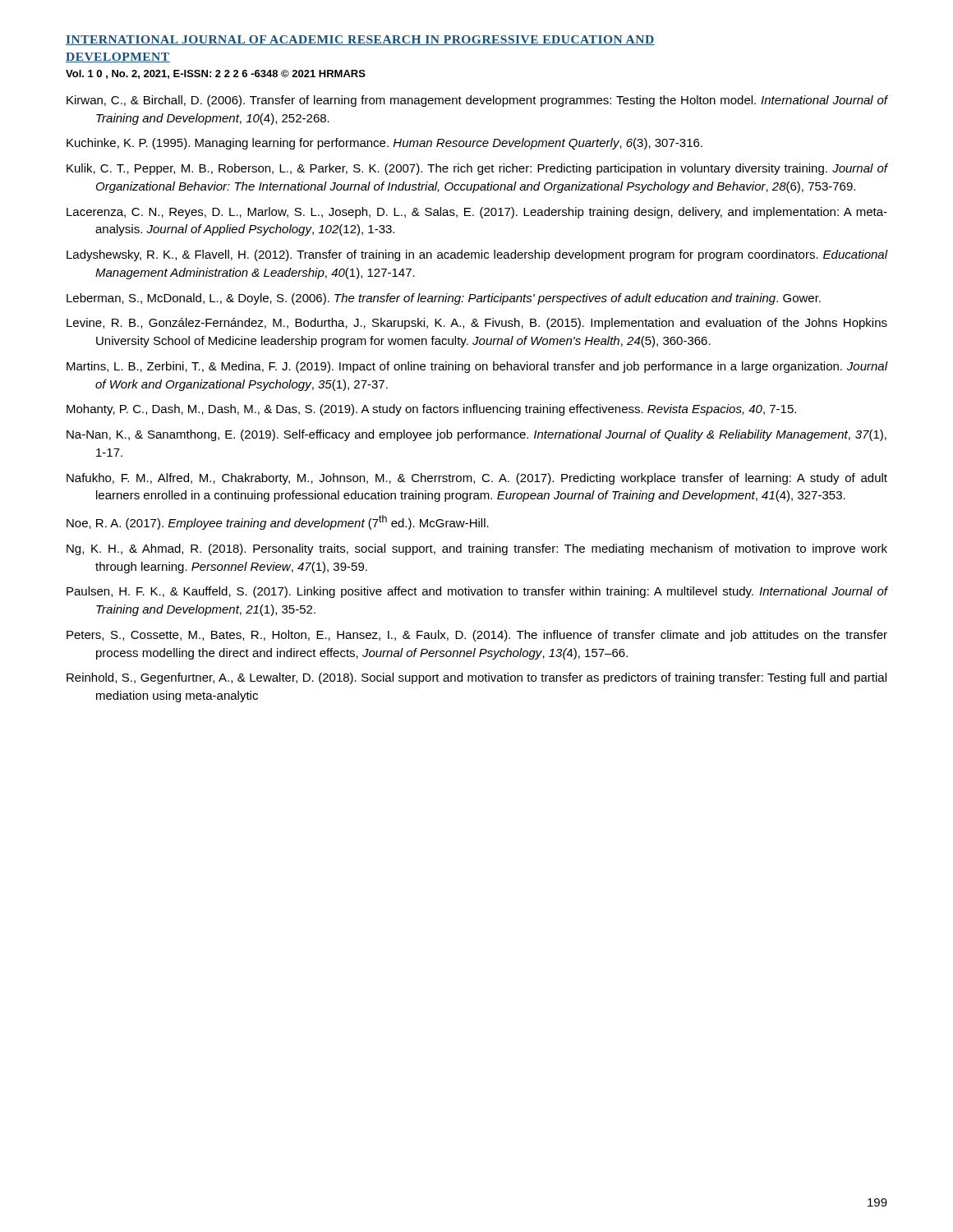Locate the list item with the text "Kirwan, C., & Birchall, D. (2006). Transfer"
Screen dimensions: 1232x953
(x=476, y=109)
